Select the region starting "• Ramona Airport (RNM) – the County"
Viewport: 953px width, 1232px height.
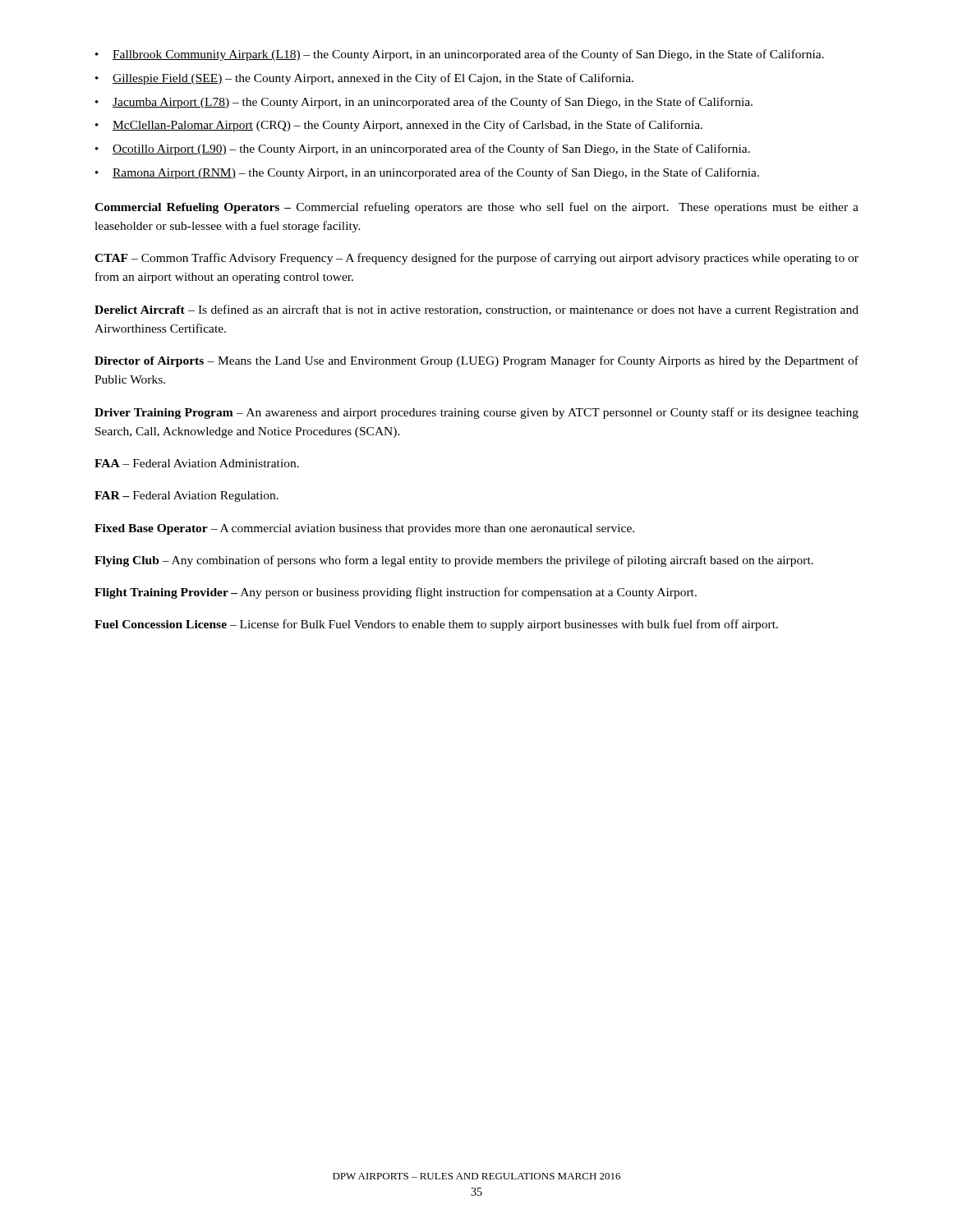pos(476,173)
